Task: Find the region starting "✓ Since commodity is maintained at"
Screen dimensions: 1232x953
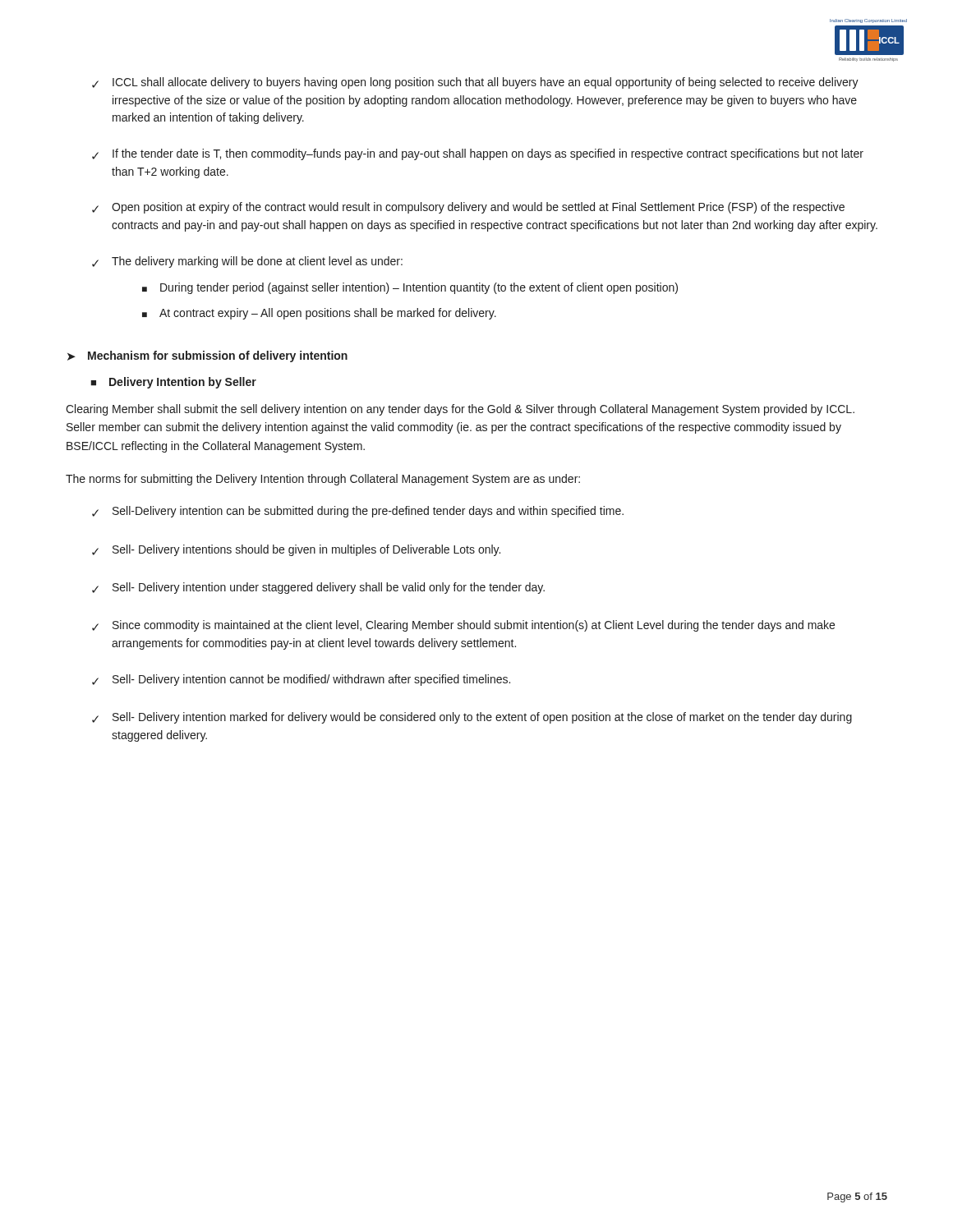Action: pyautogui.click(x=489, y=635)
